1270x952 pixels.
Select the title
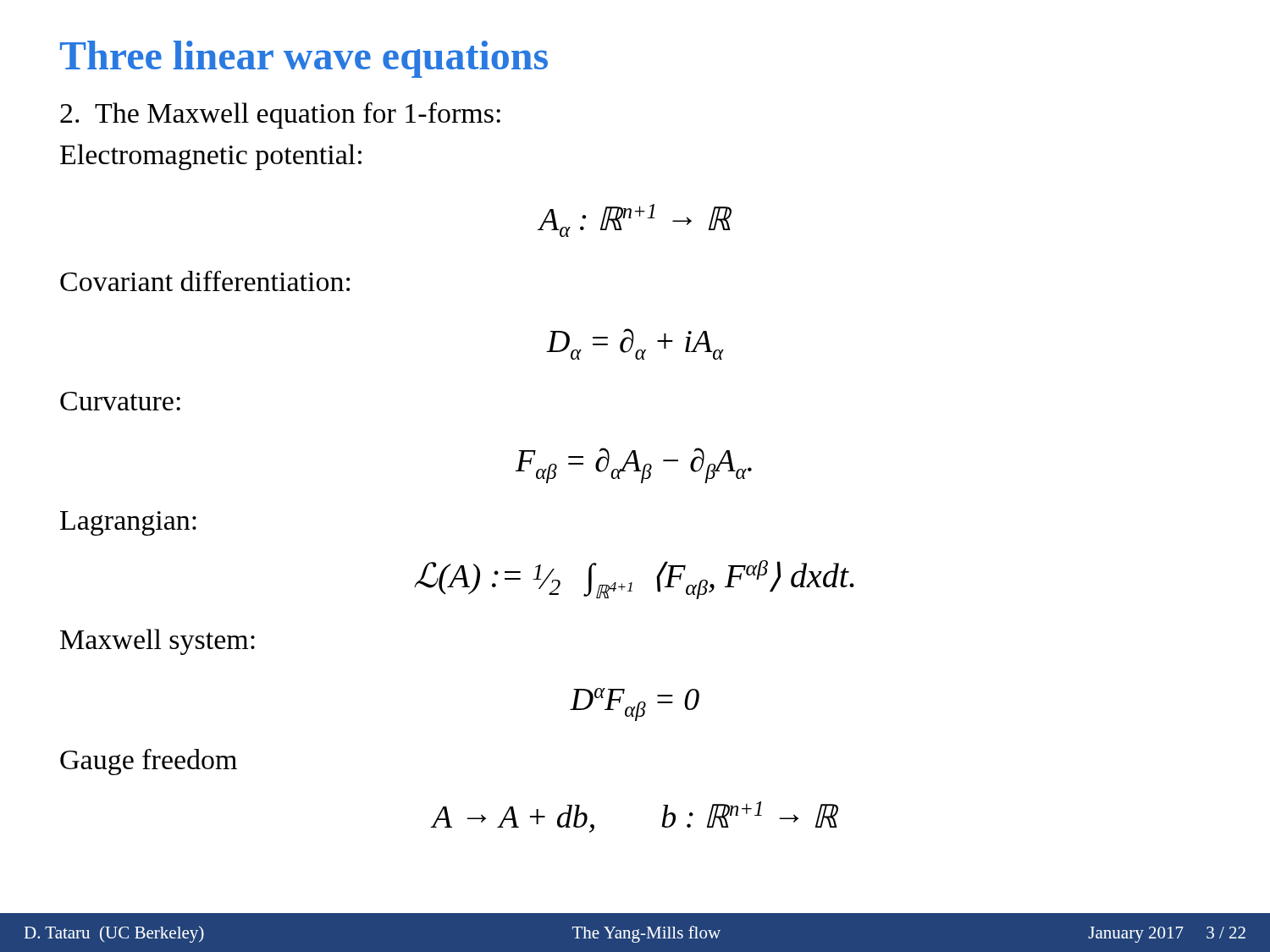[x=304, y=55]
